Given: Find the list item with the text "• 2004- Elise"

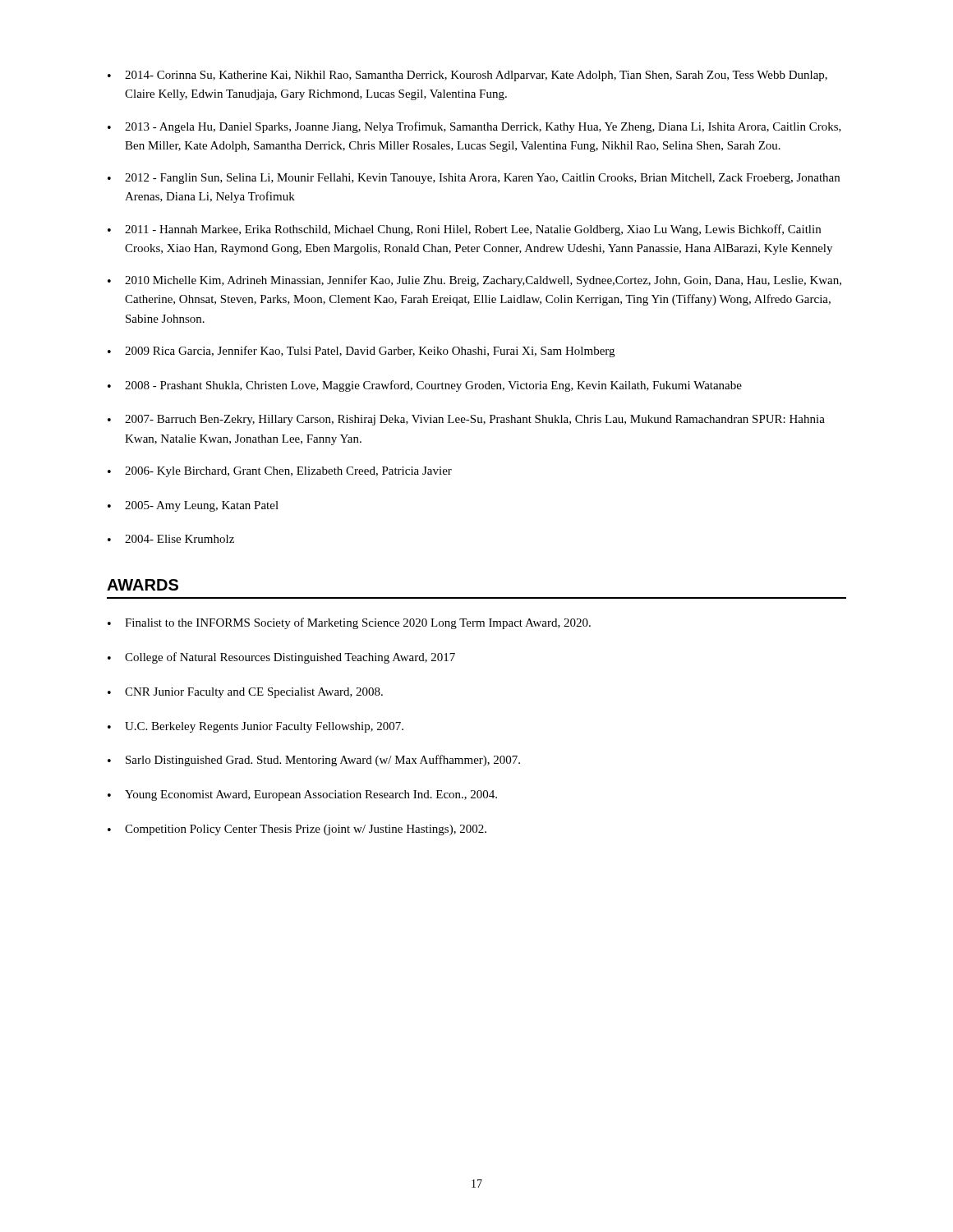Looking at the screenshot, I should (171, 539).
